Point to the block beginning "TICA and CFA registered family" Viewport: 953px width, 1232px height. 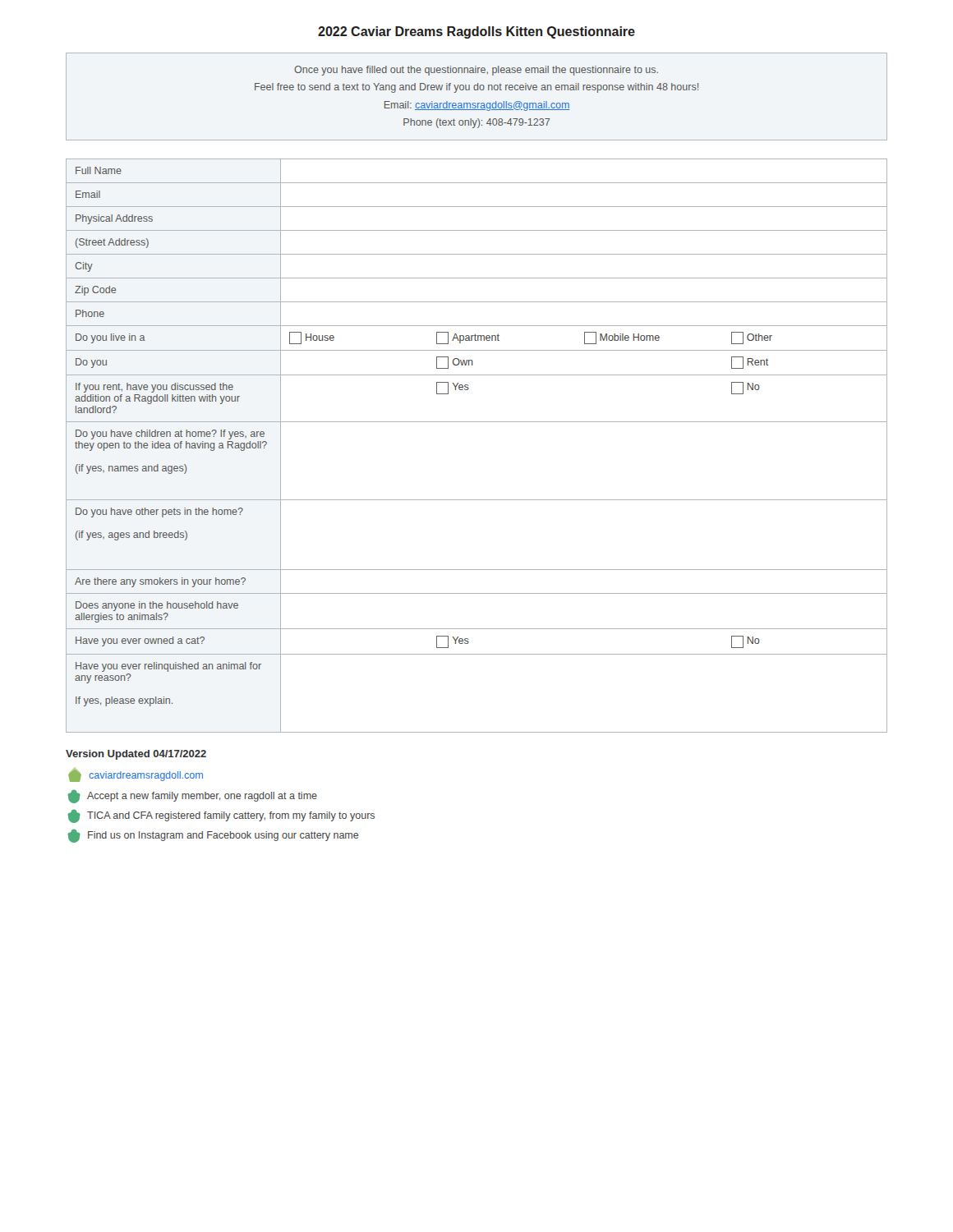point(220,815)
